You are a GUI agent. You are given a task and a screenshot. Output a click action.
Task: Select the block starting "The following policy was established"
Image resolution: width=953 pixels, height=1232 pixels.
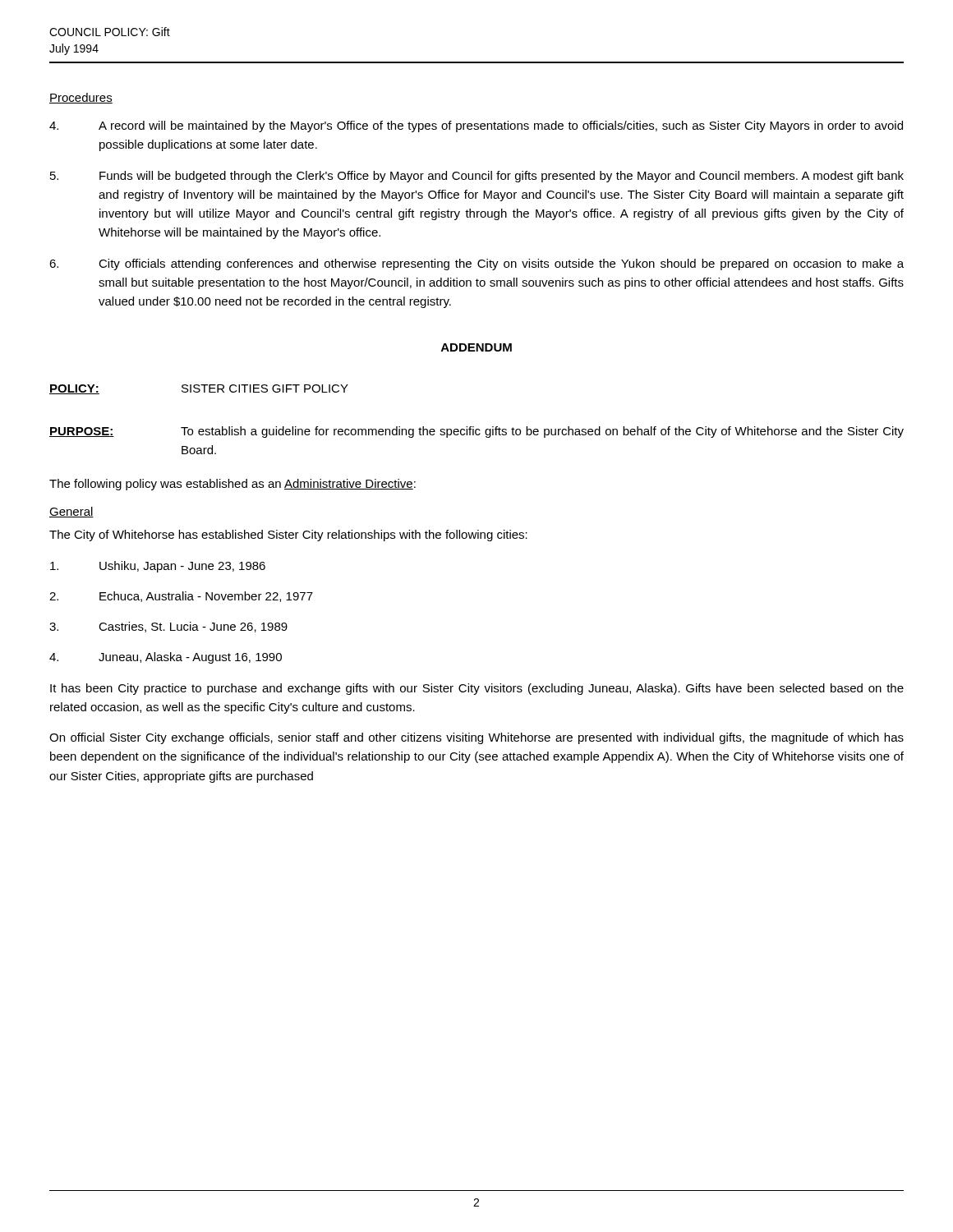click(x=233, y=483)
